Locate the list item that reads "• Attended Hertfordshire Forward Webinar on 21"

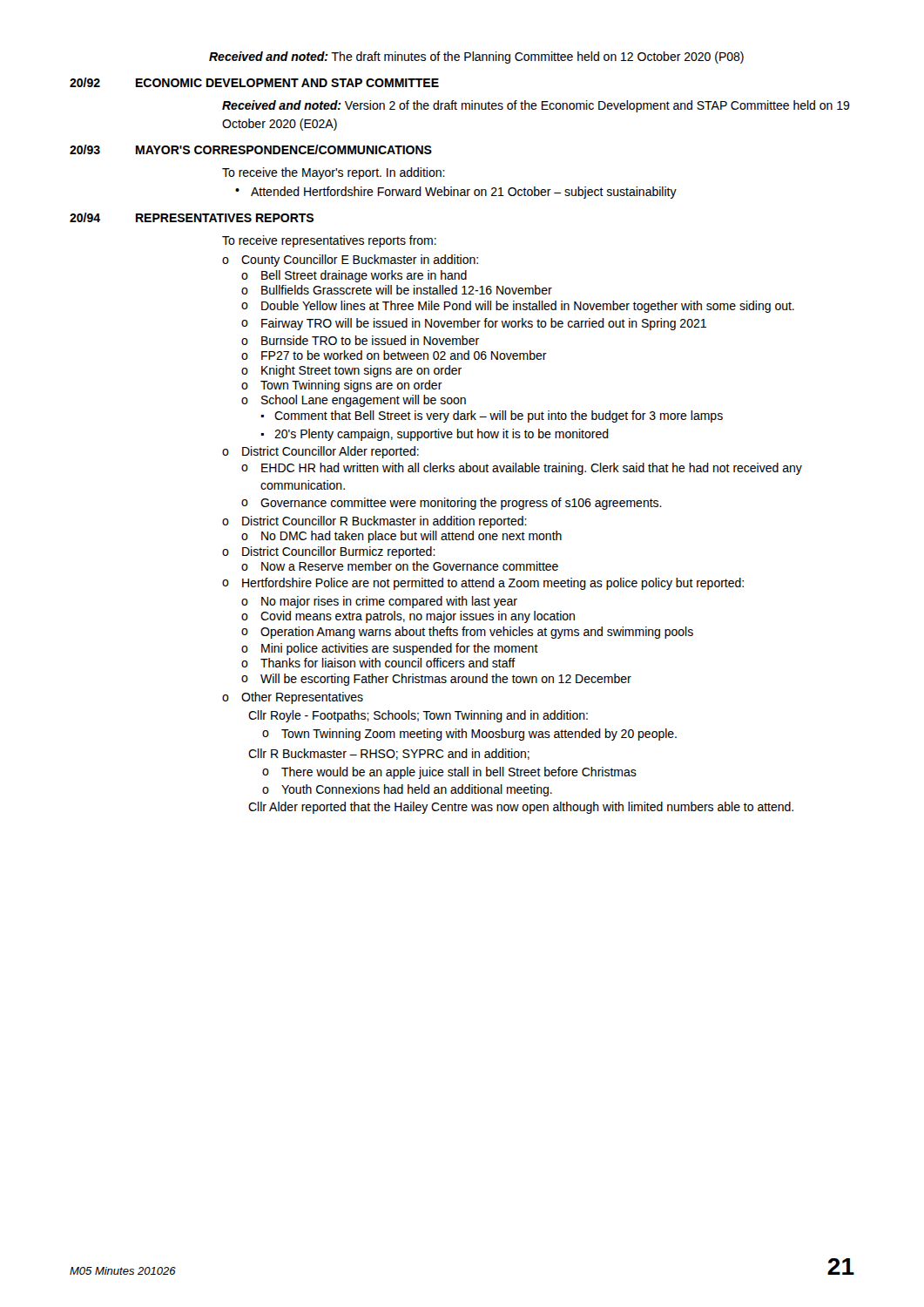coord(456,192)
